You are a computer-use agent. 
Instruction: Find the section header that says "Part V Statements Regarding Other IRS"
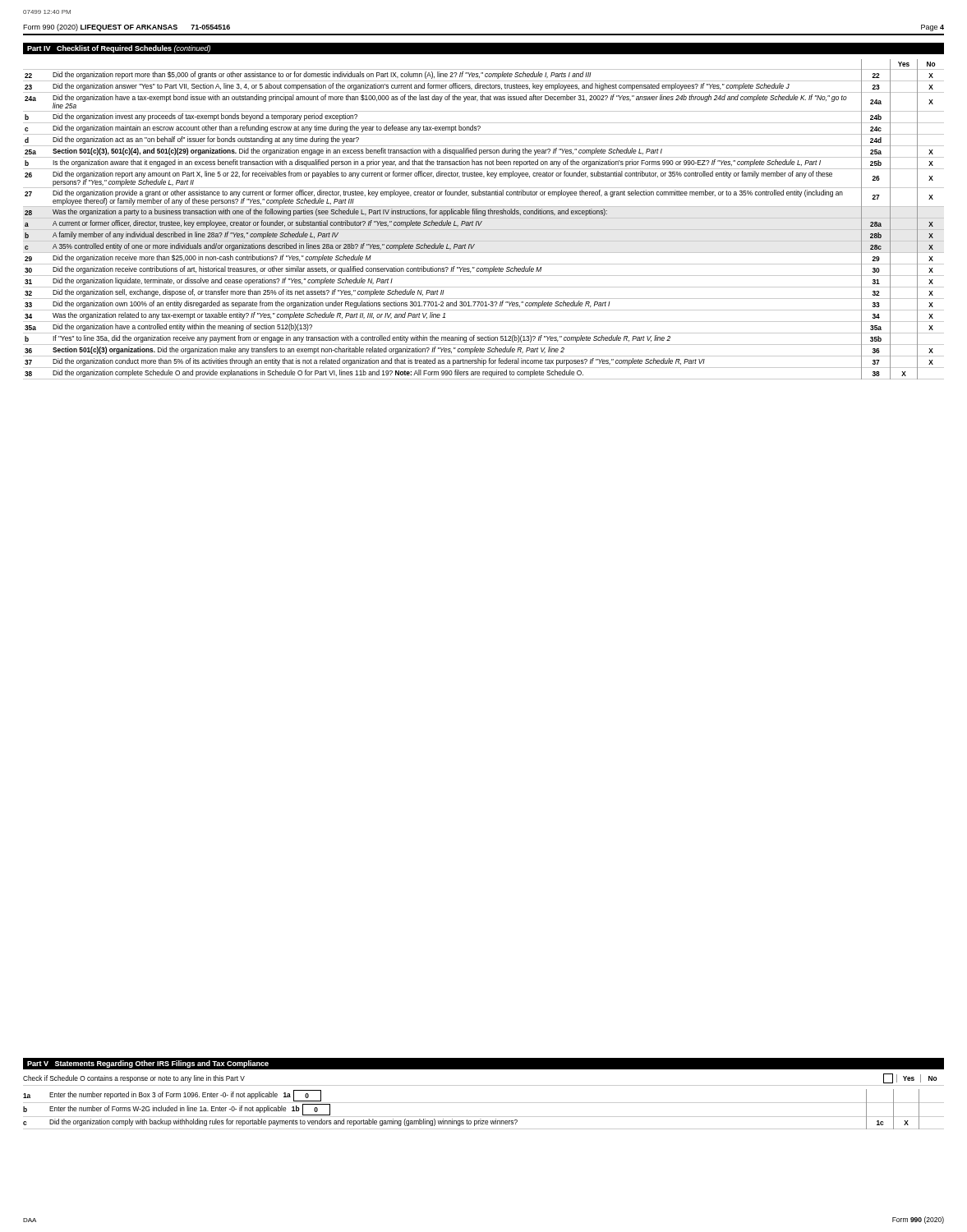tap(148, 1064)
